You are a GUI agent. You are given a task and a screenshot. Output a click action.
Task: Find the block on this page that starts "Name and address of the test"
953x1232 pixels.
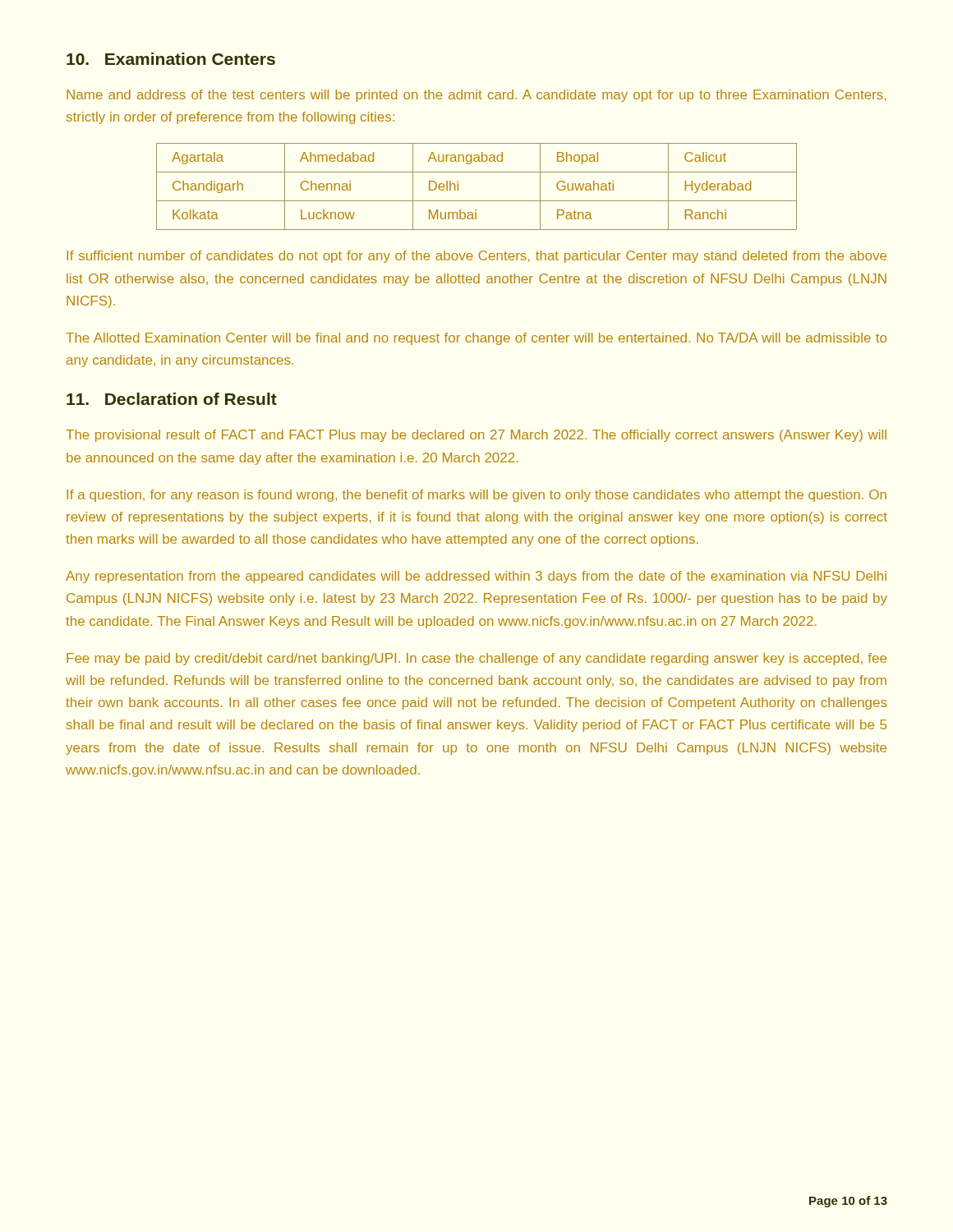tap(476, 106)
